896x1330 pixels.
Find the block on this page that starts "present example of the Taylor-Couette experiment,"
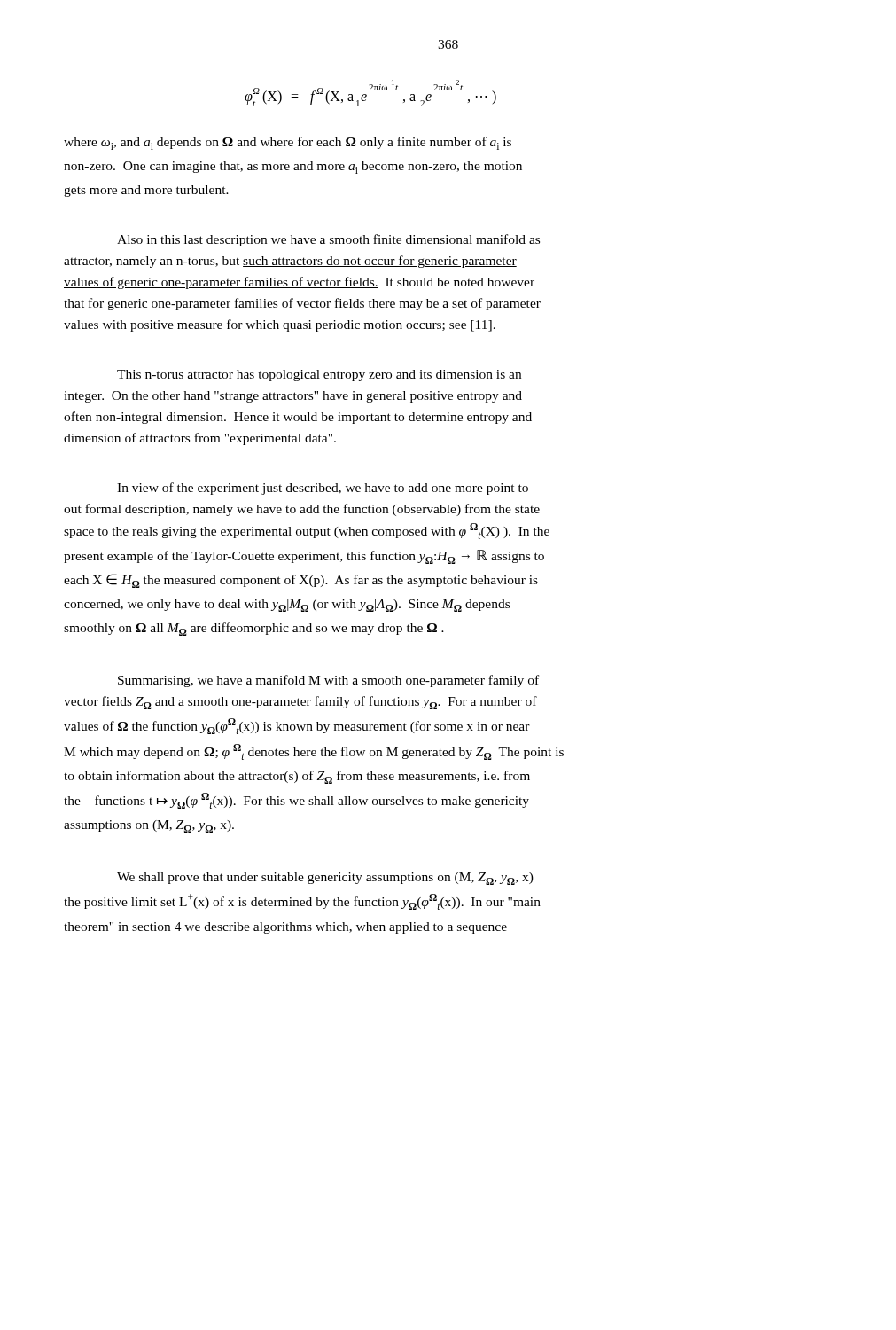point(304,557)
